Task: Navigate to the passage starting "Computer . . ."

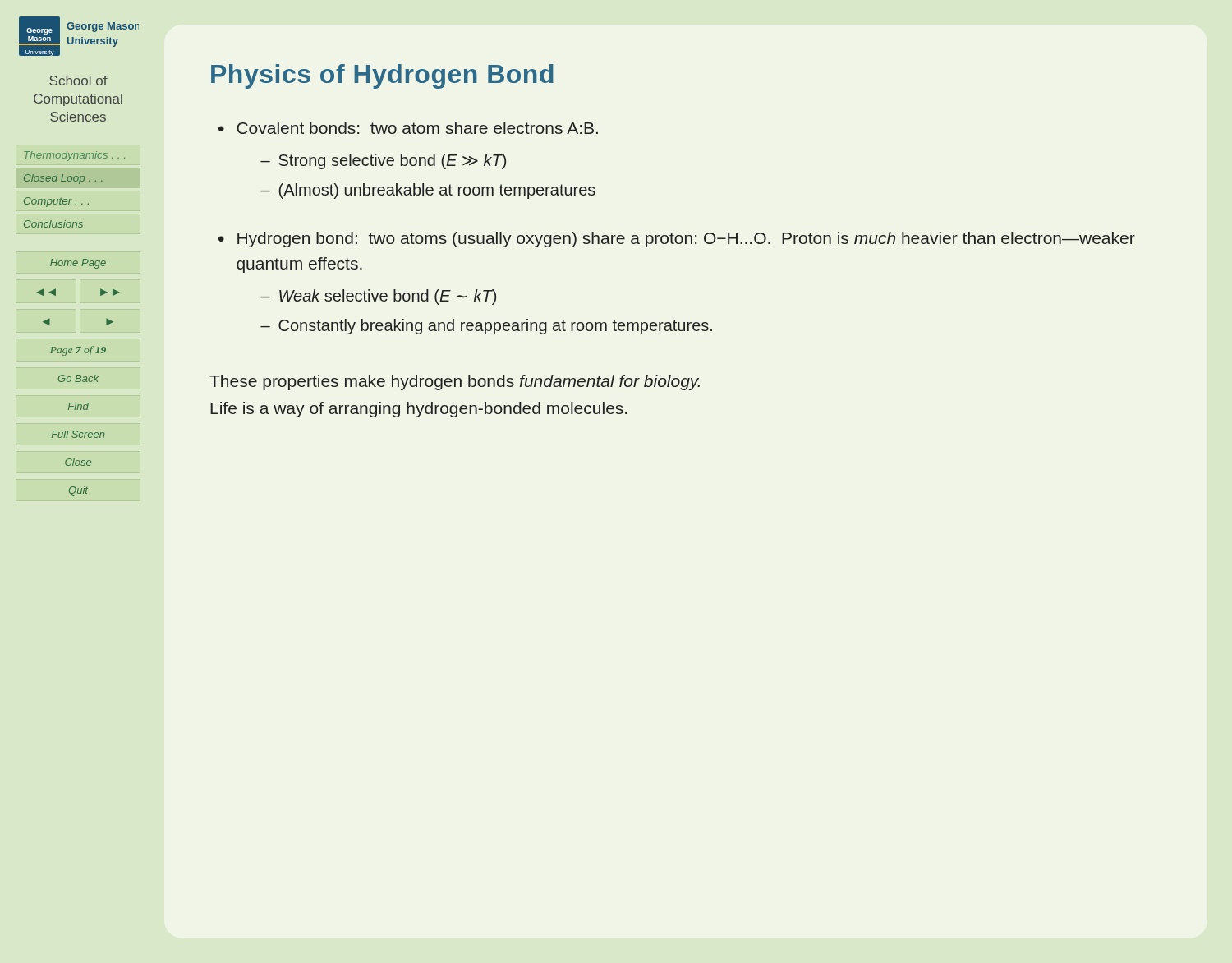Action: point(57,201)
